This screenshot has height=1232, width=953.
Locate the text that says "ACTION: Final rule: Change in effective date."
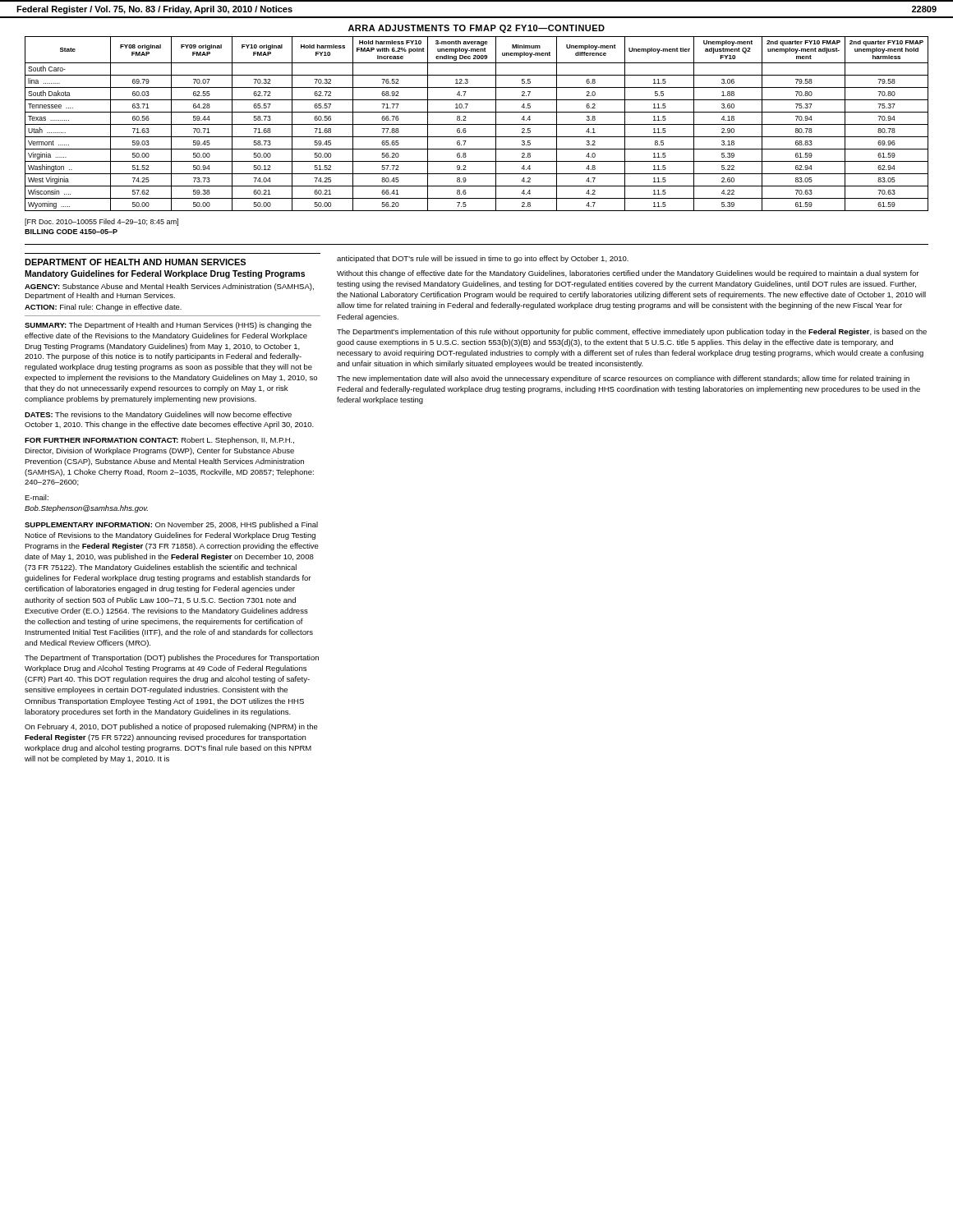point(103,307)
